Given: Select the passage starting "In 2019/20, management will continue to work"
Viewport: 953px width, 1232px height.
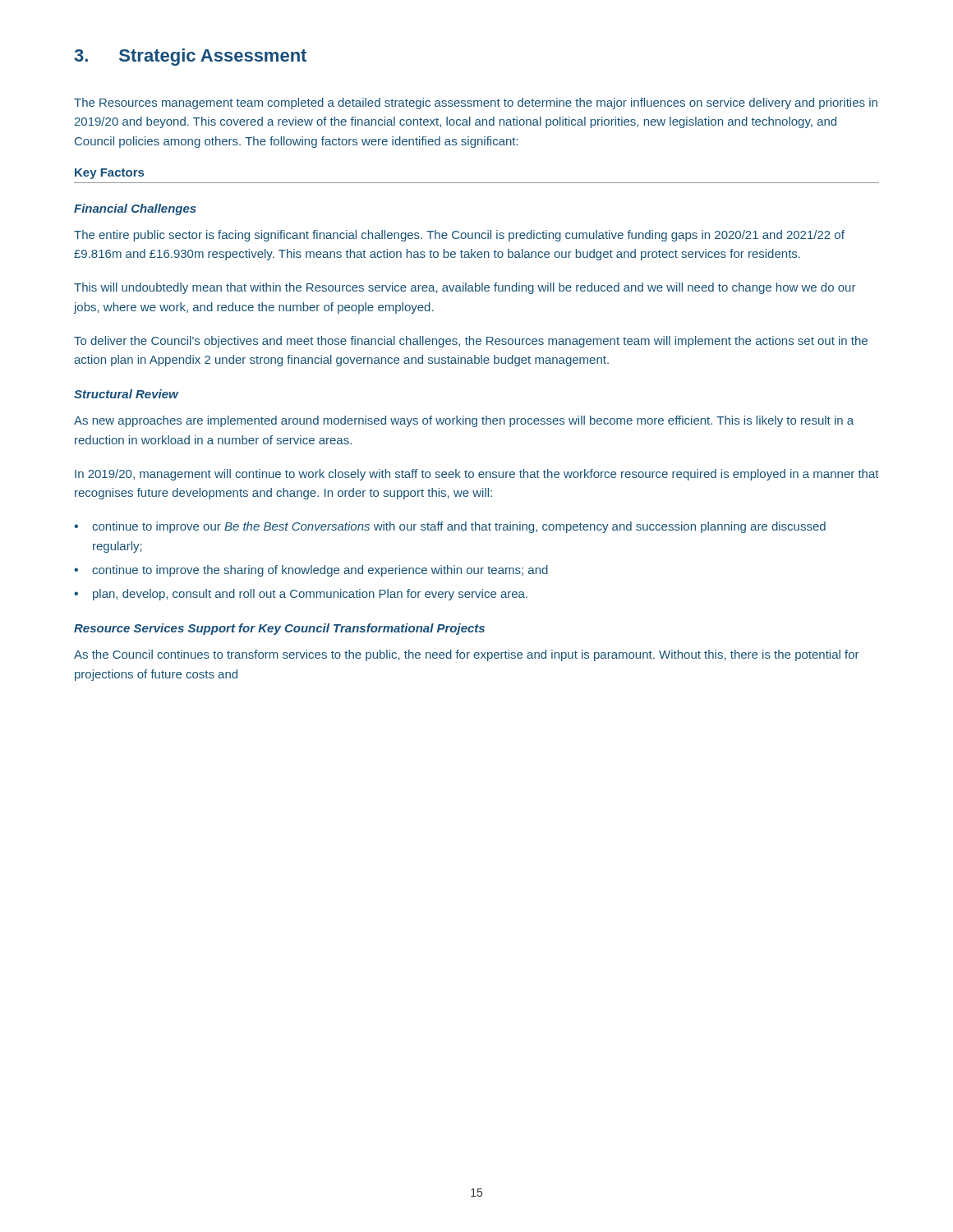Looking at the screenshot, I should pos(476,483).
